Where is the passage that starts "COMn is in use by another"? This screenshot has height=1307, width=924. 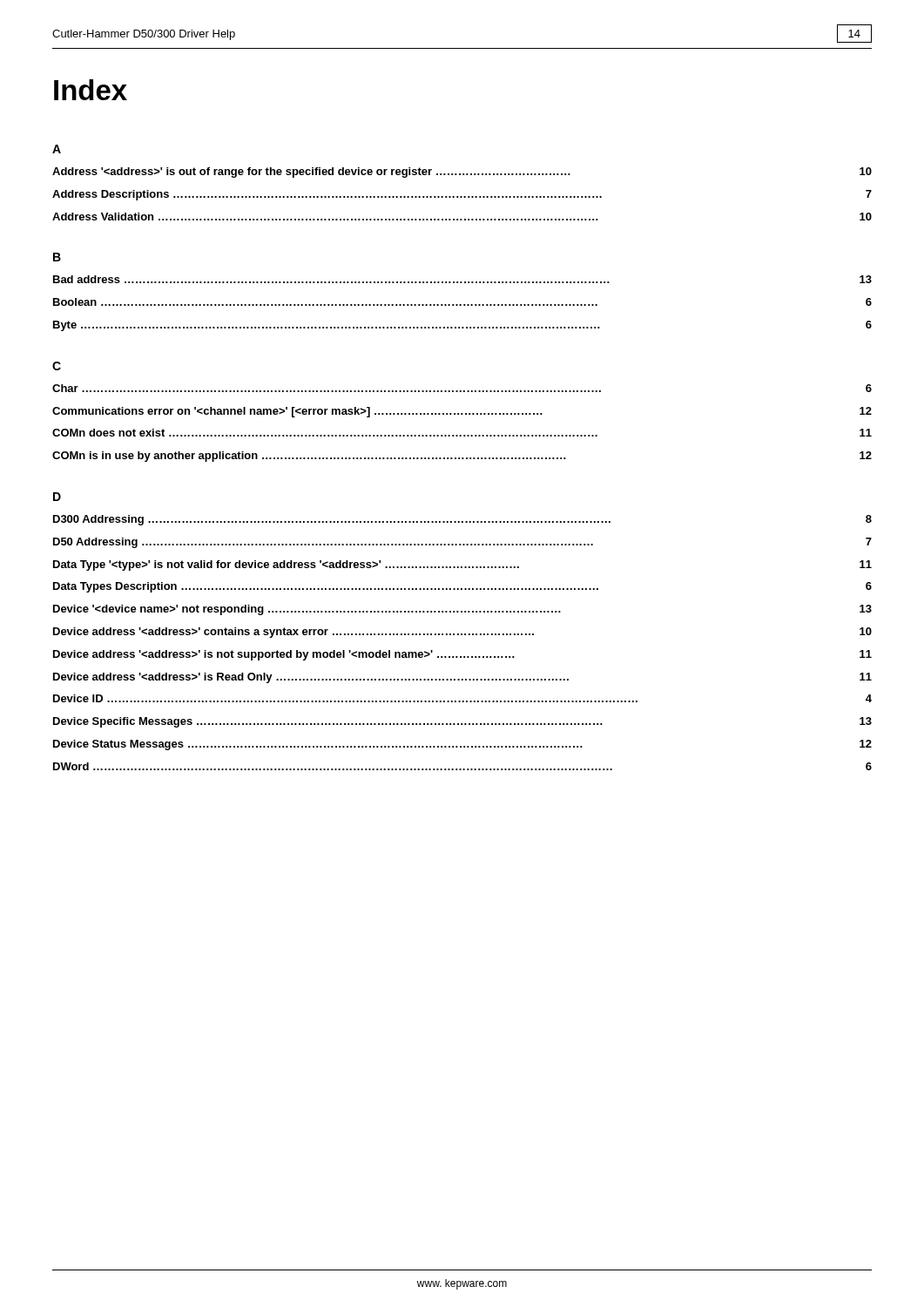tap(462, 456)
